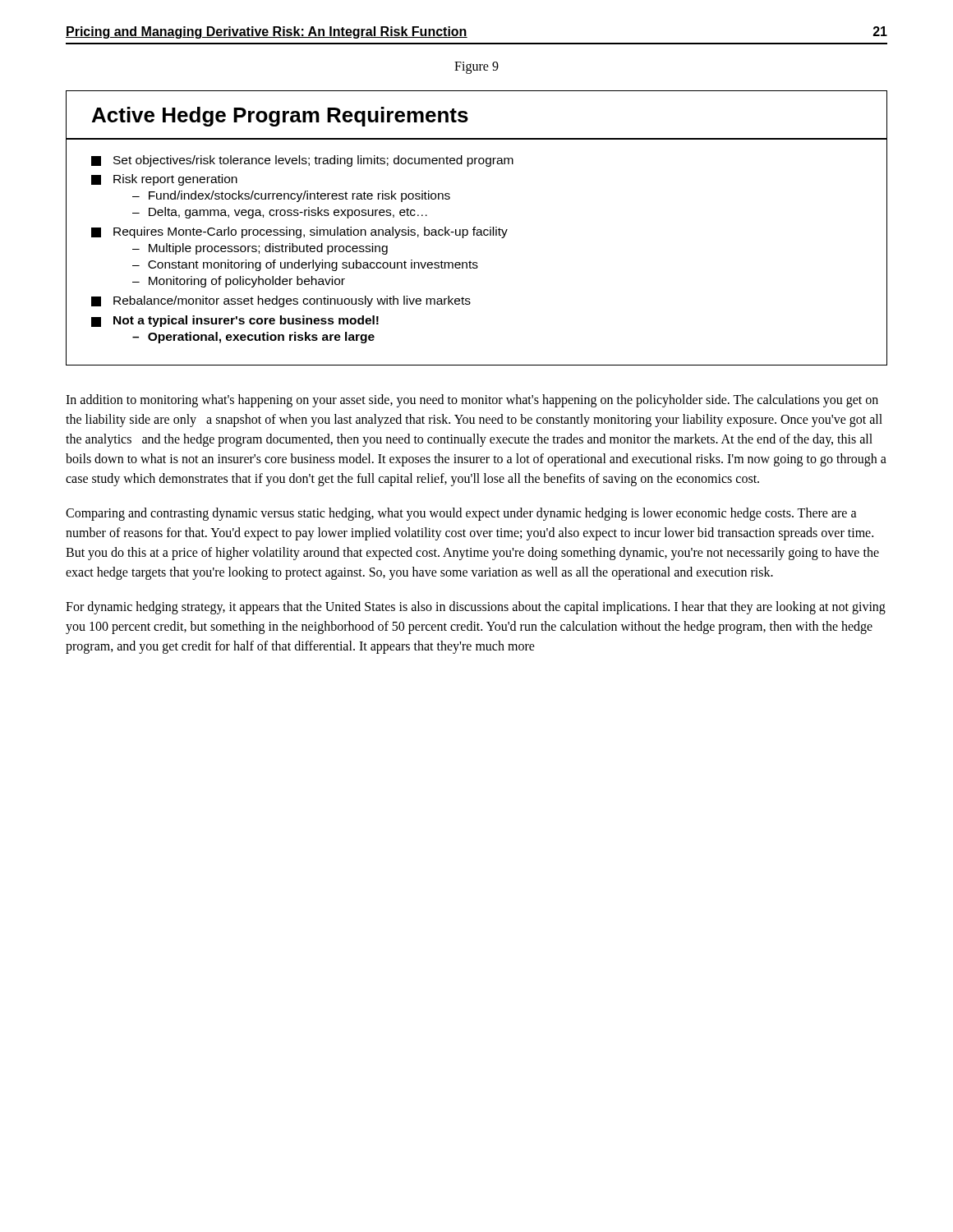Navigate to the passage starting "– Constant monitoring of underlying"
This screenshot has width=953, height=1232.
(x=305, y=265)
